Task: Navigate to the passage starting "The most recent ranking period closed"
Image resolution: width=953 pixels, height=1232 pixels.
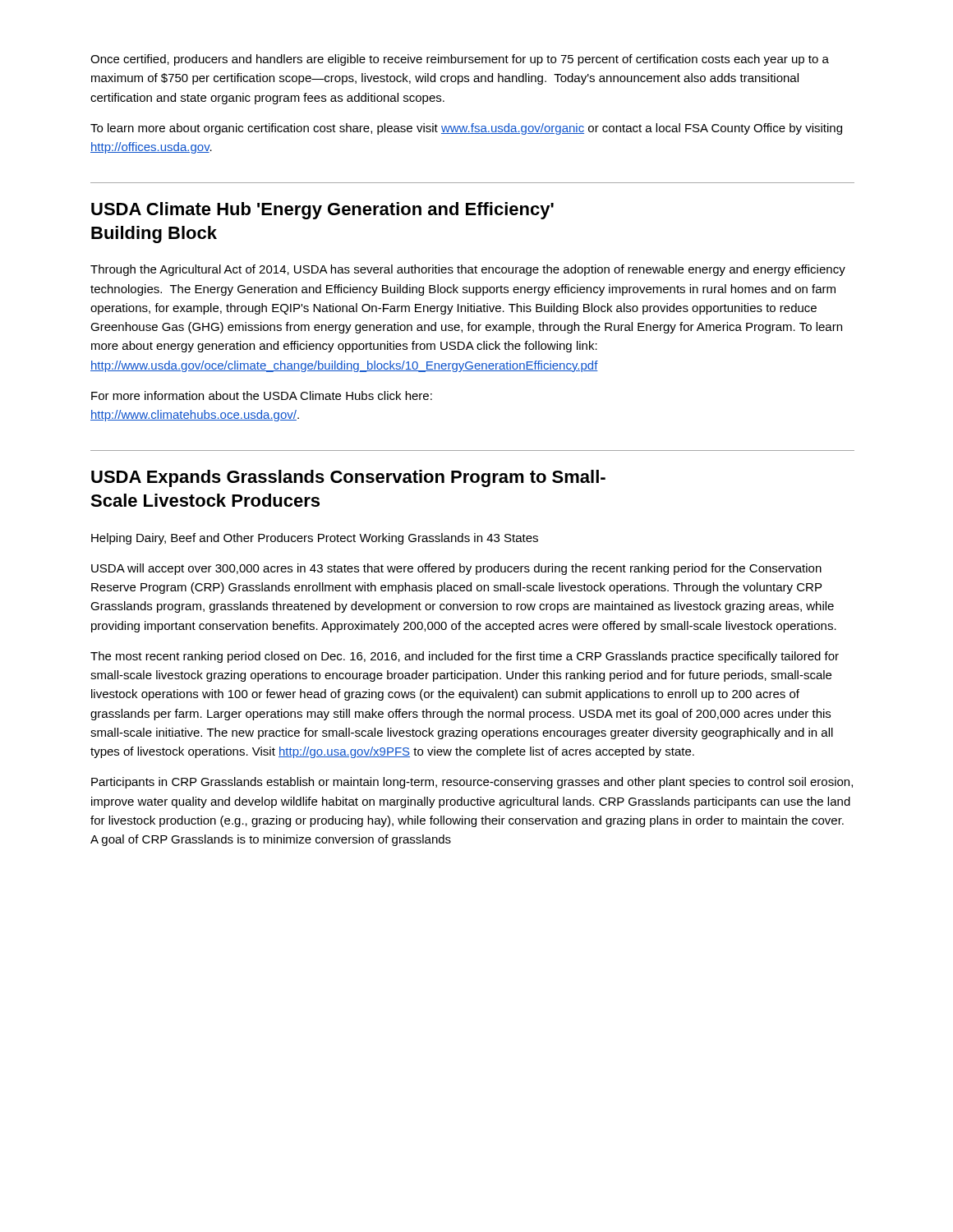Action: pos(465,703)
